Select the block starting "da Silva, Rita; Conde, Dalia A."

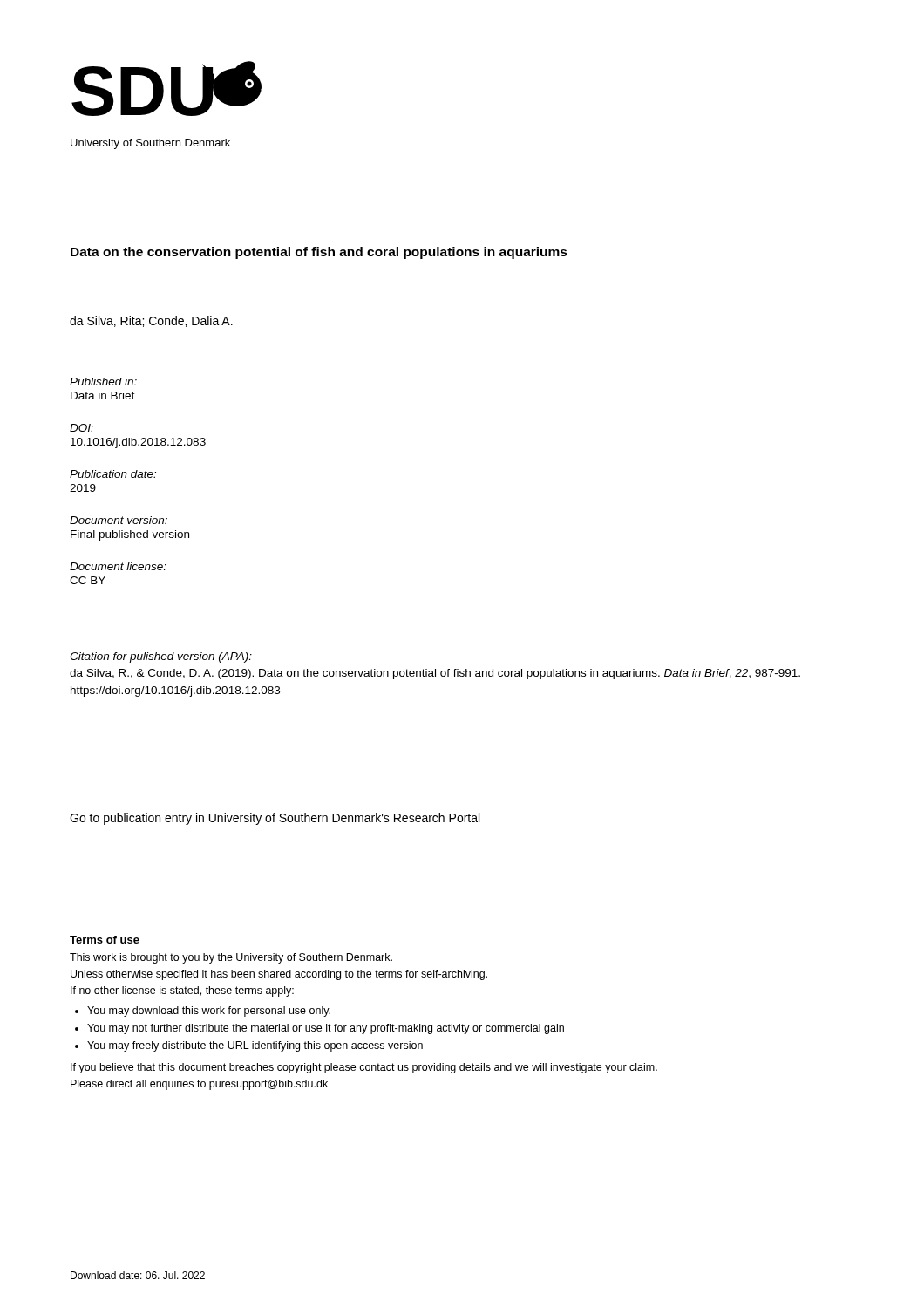pos(151,321)
